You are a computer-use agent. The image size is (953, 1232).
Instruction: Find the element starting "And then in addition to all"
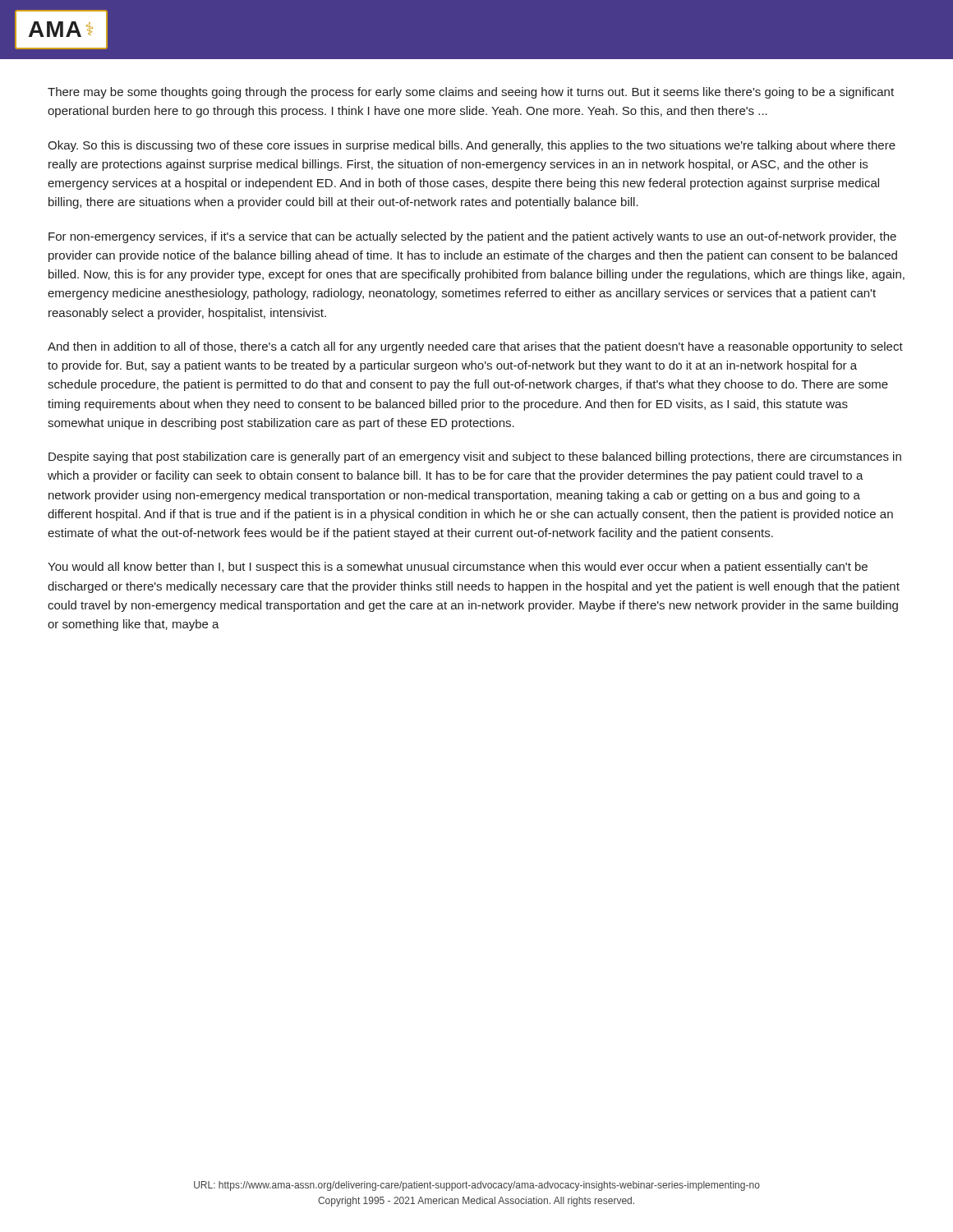tap(475, 384)
